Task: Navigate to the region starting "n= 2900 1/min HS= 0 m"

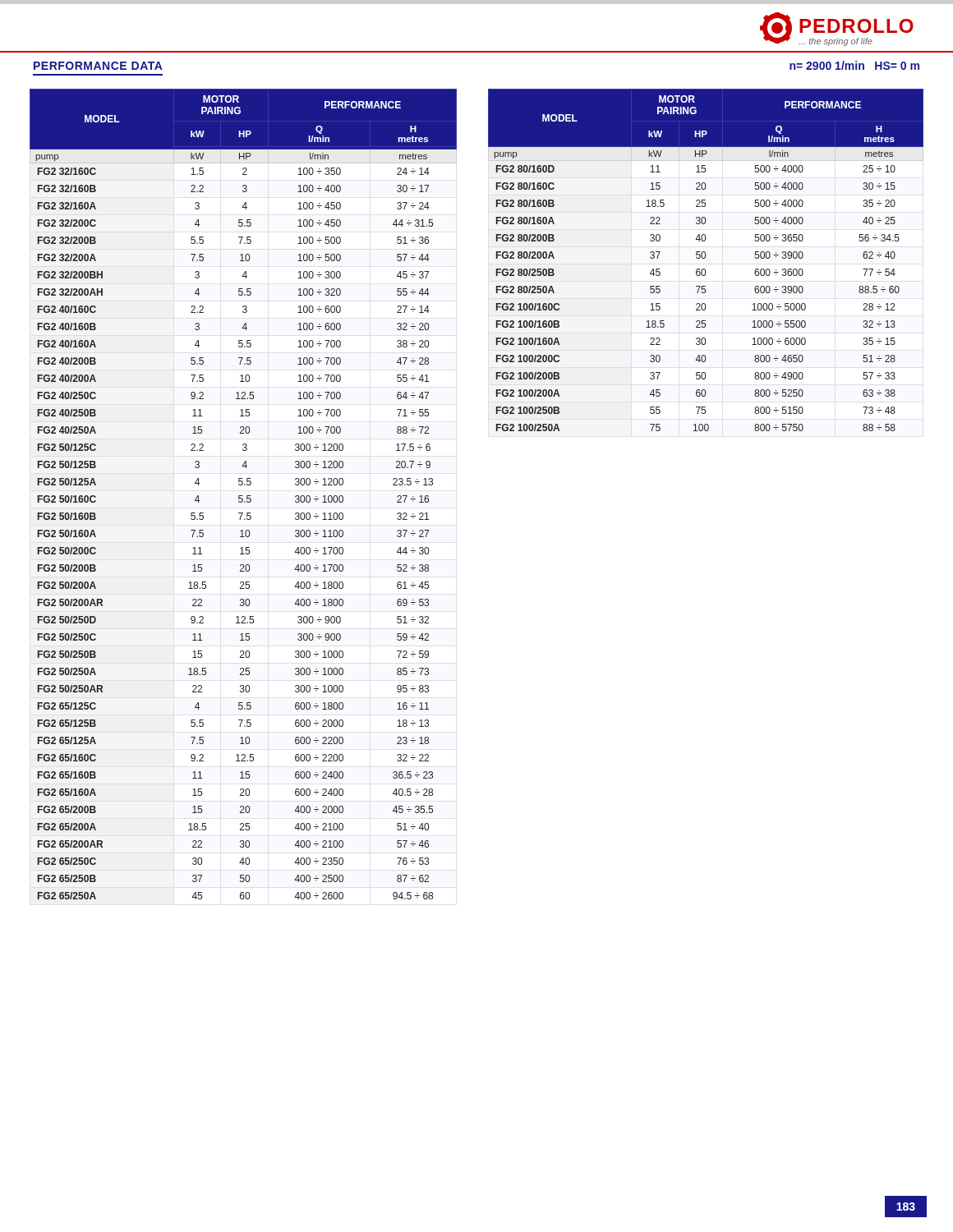Action: (x=855, y=66)
